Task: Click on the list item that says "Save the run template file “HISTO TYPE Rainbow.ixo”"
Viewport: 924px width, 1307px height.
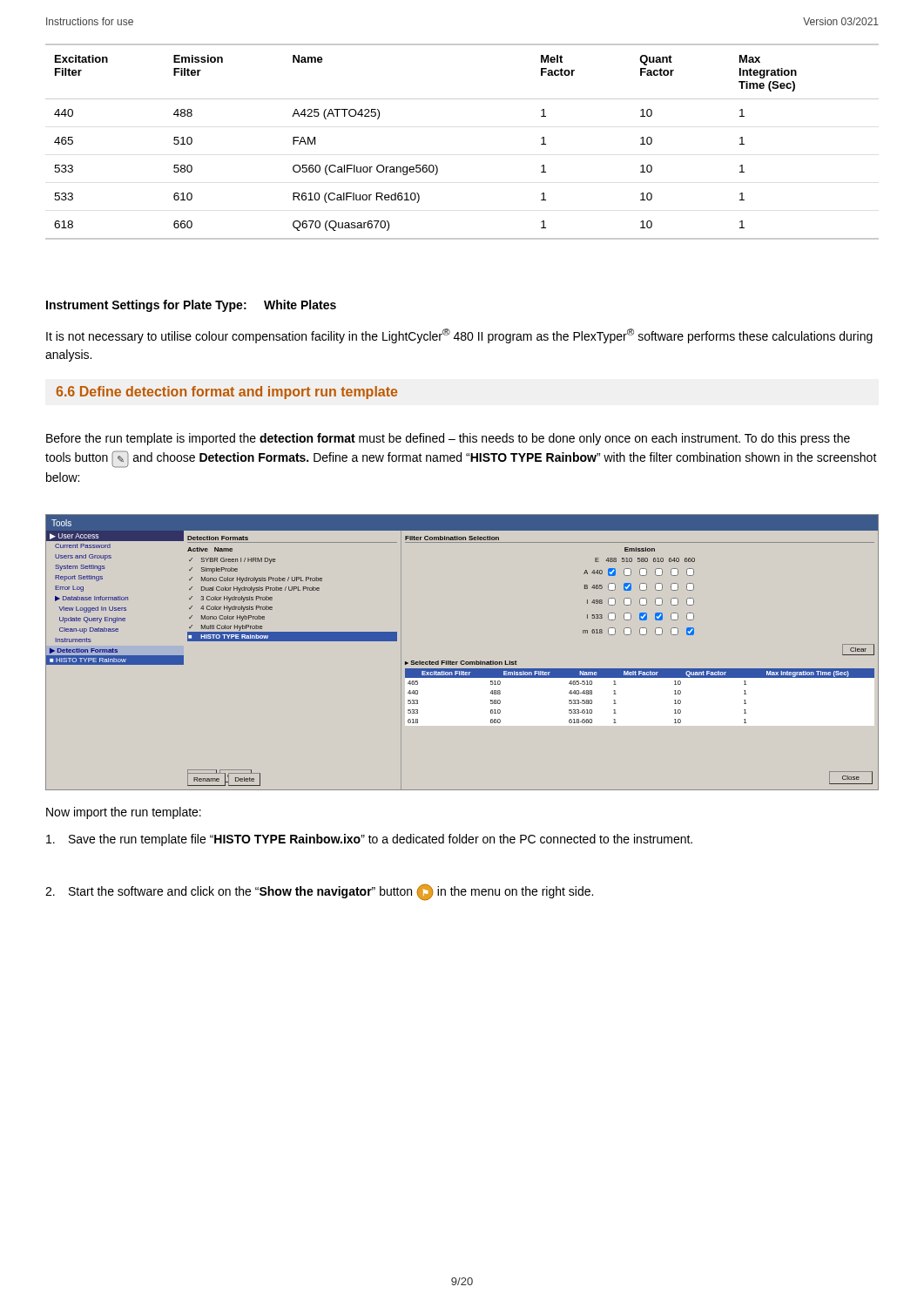Action: click(369, 839)
